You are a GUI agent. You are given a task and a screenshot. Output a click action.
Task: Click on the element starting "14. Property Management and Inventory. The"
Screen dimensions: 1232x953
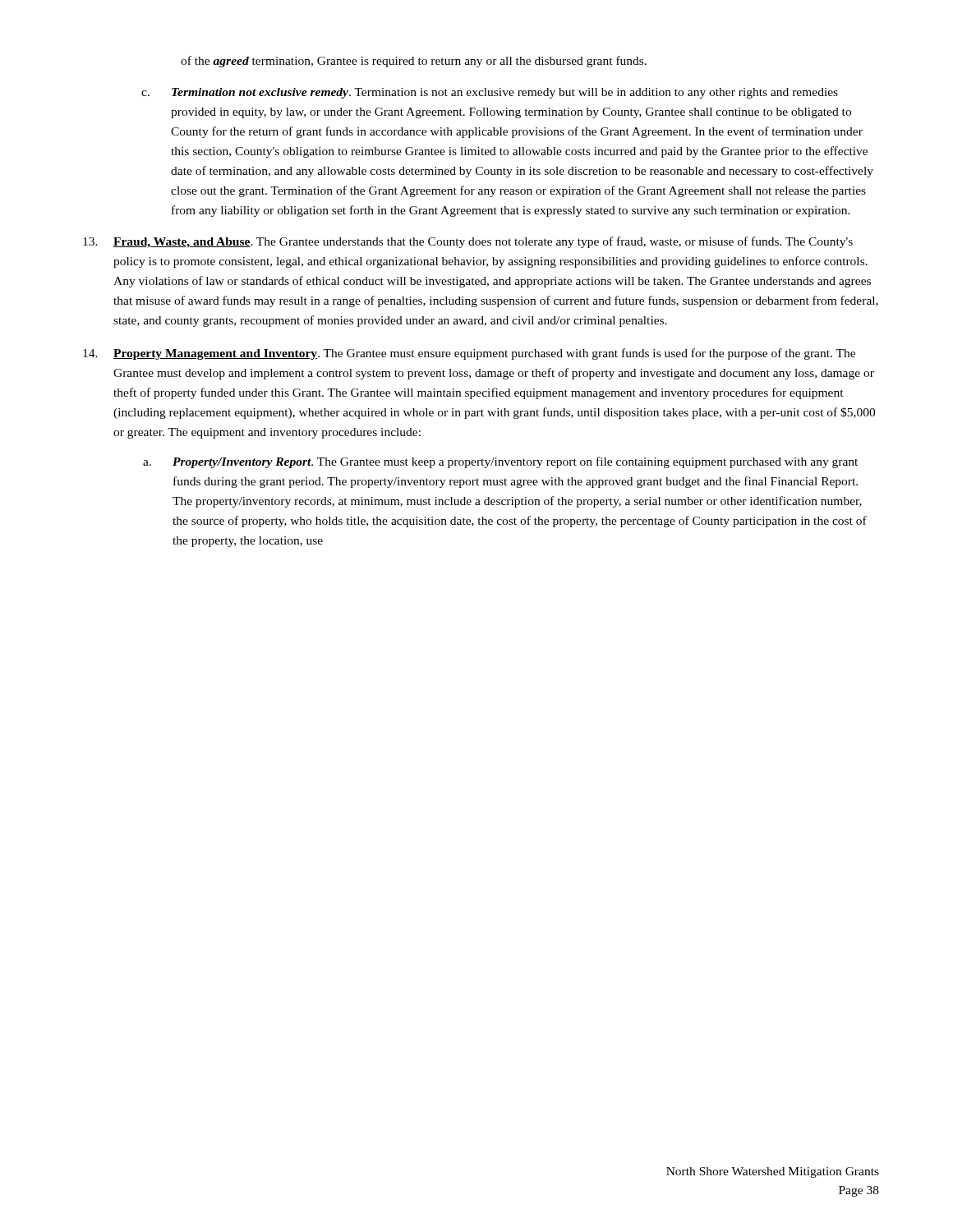469,354
